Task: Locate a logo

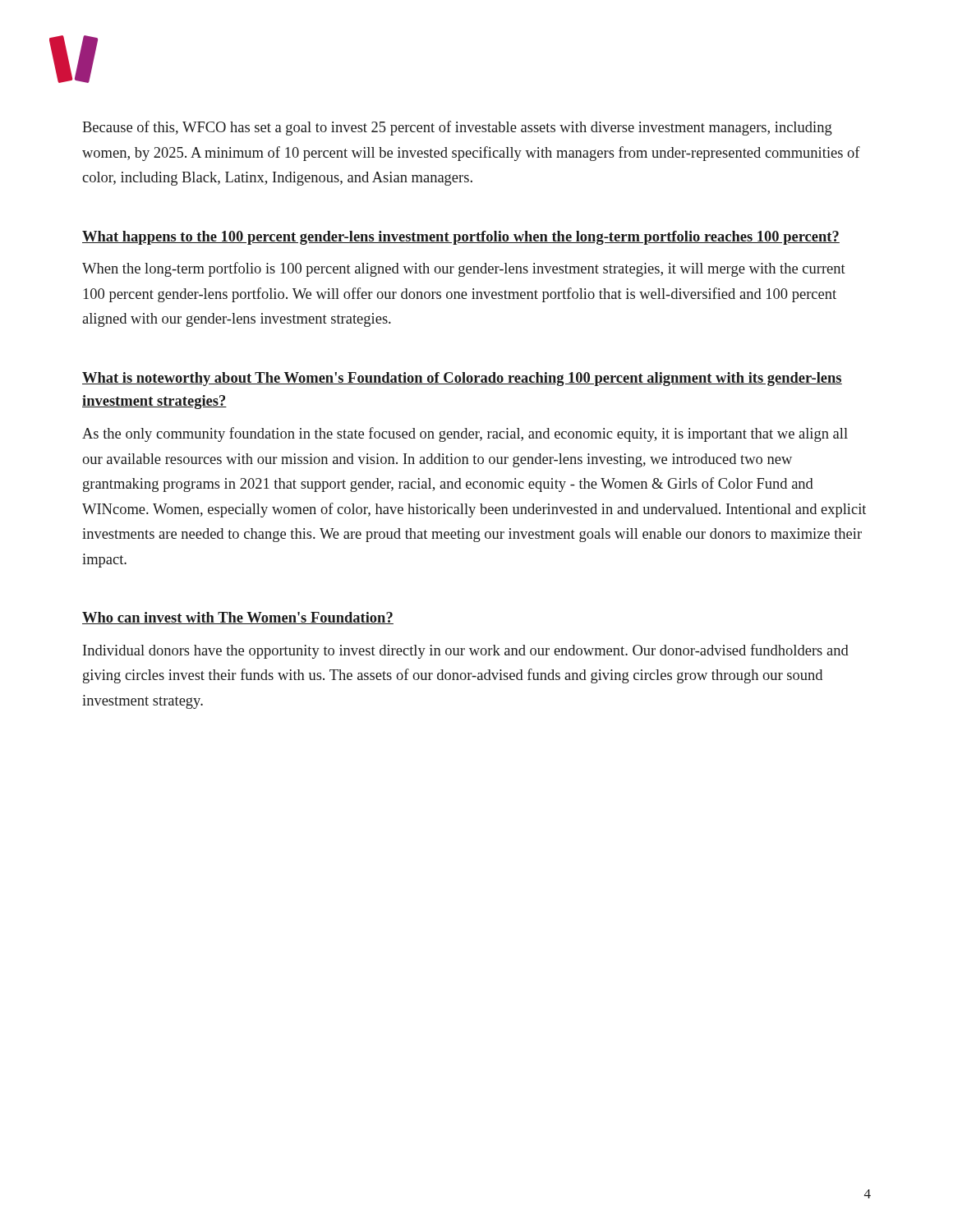Action: point(79,61)
